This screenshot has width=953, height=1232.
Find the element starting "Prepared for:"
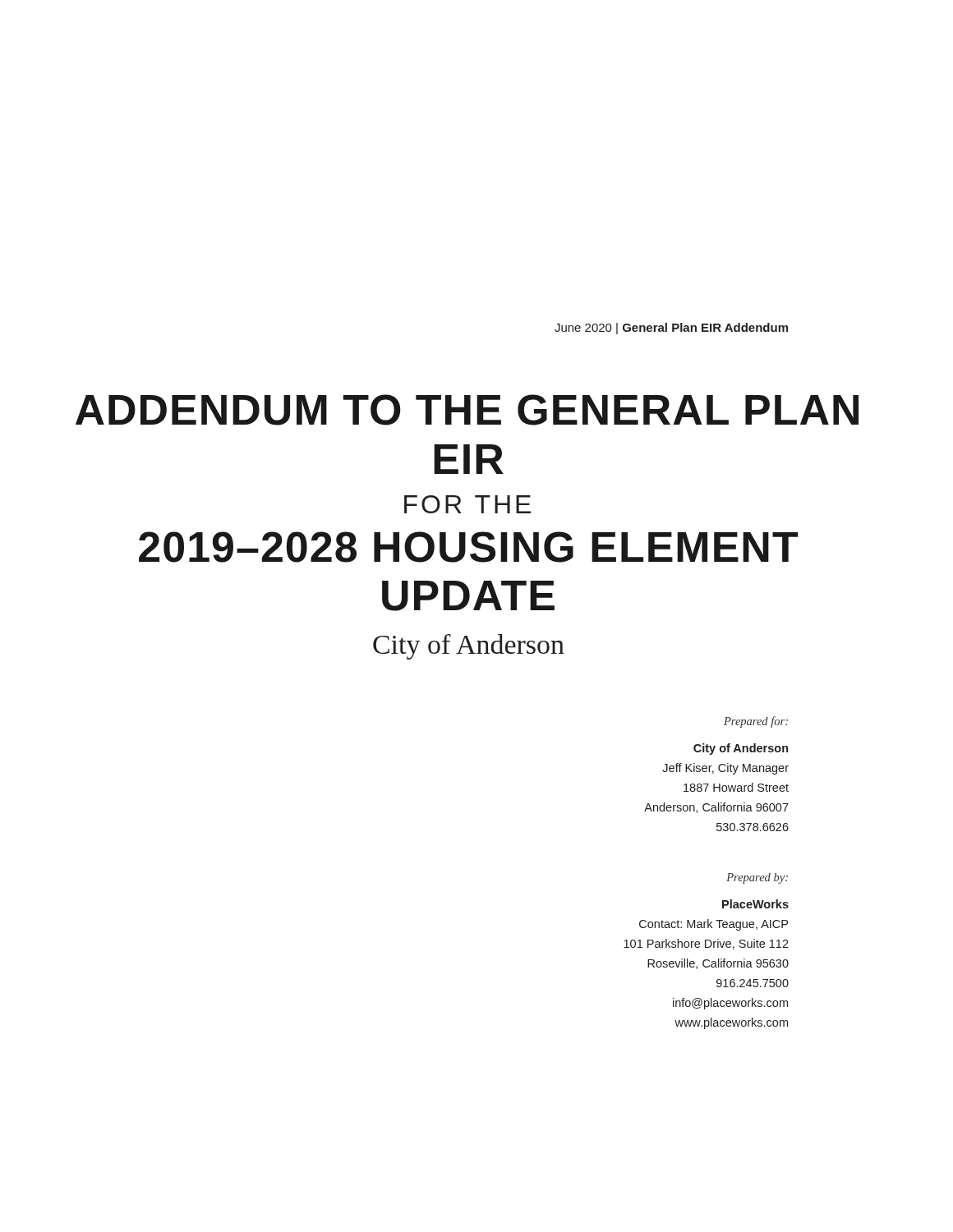click(x=756, y=721)
